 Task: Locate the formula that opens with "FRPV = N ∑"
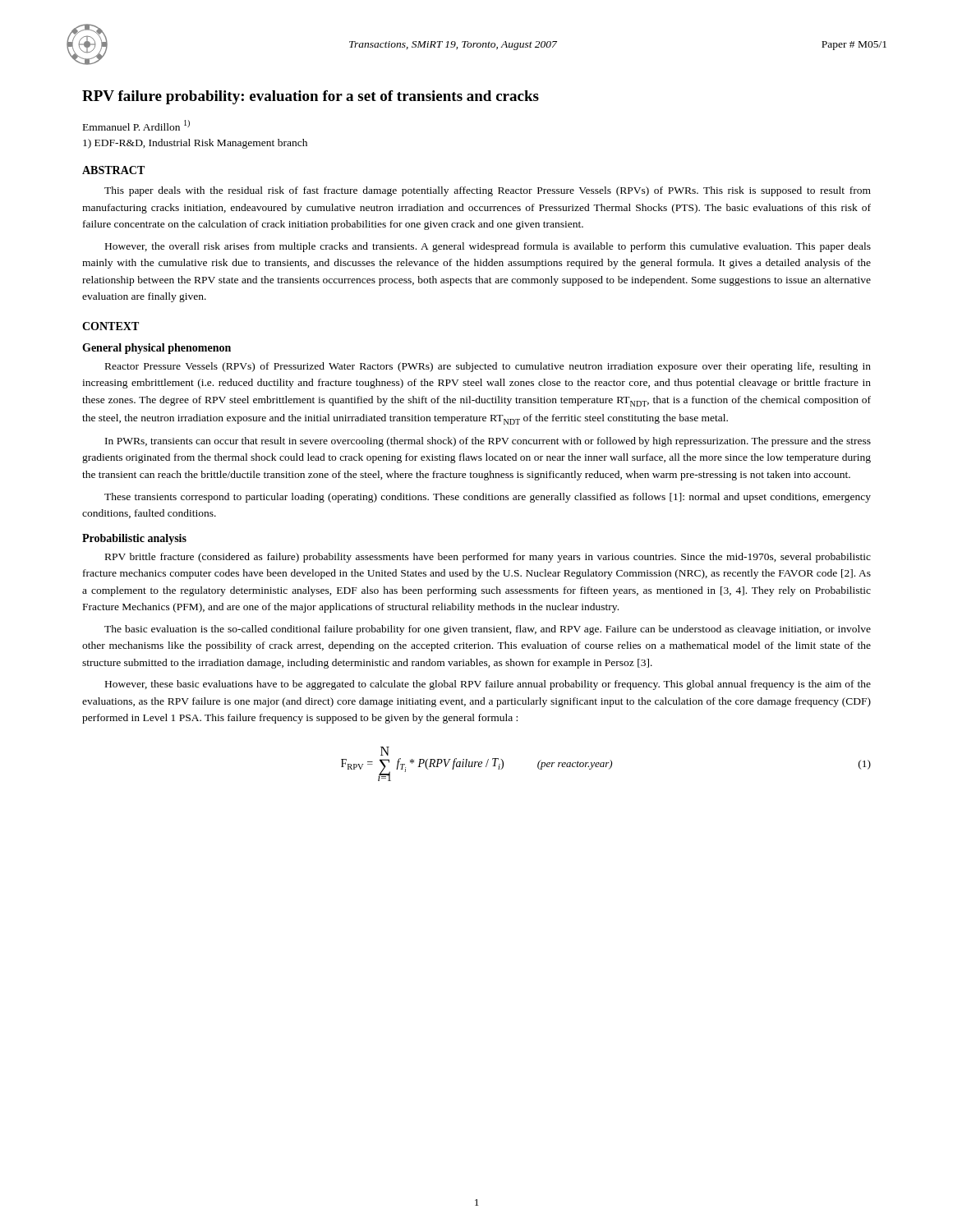click(x=606, y=764)
